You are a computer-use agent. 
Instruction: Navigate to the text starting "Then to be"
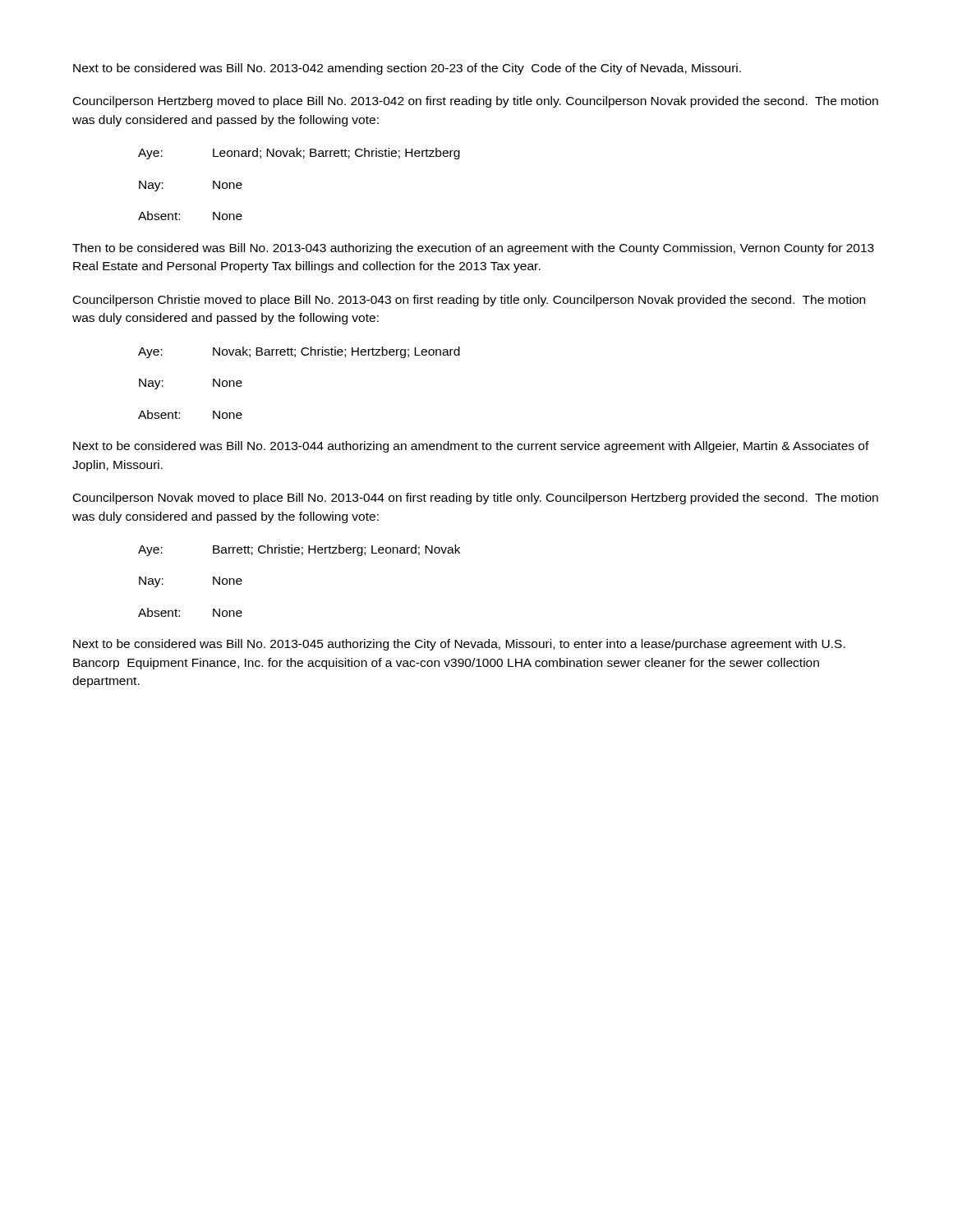tap(473, 257)
